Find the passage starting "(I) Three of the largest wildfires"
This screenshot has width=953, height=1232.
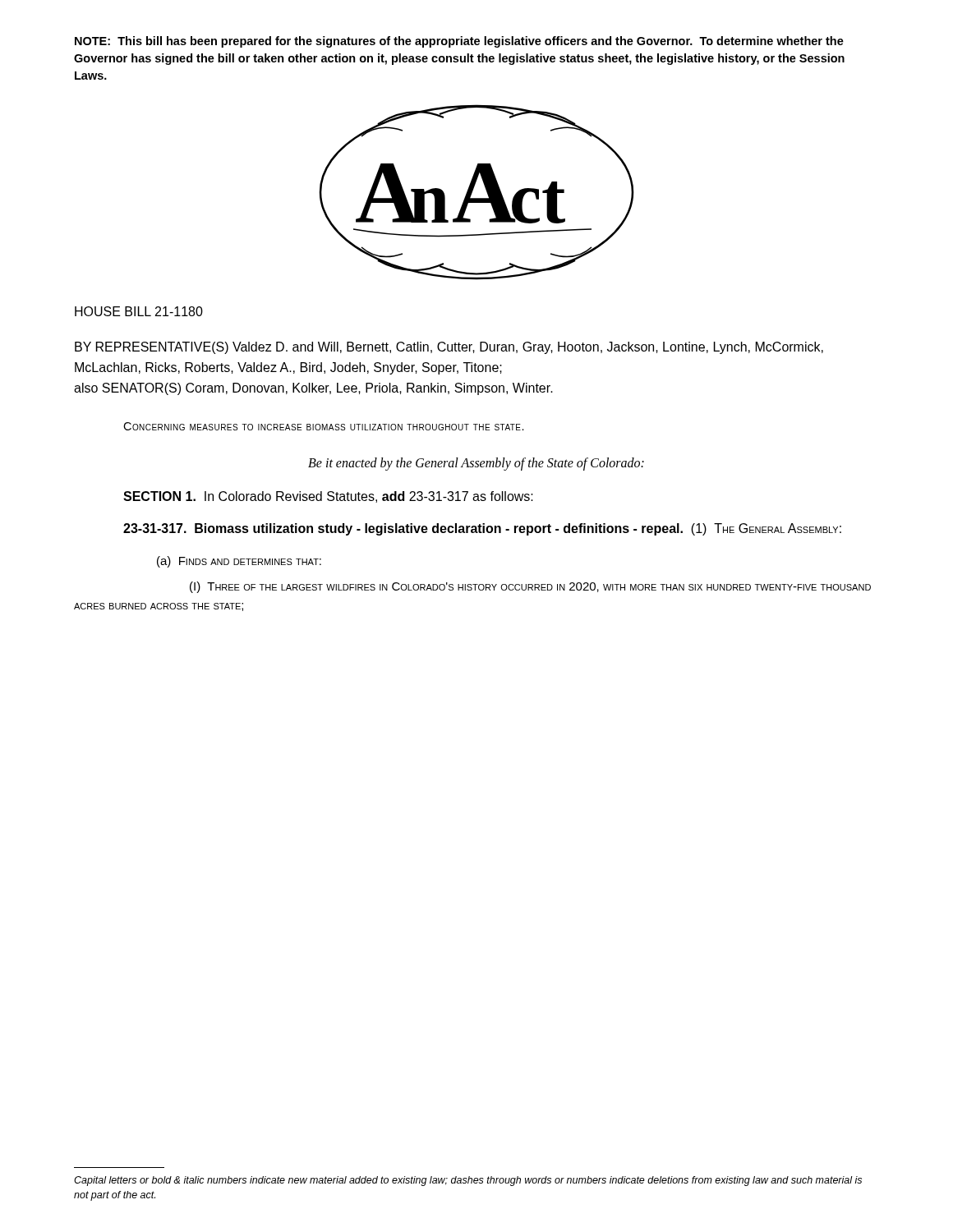click(x=473, y=596)
